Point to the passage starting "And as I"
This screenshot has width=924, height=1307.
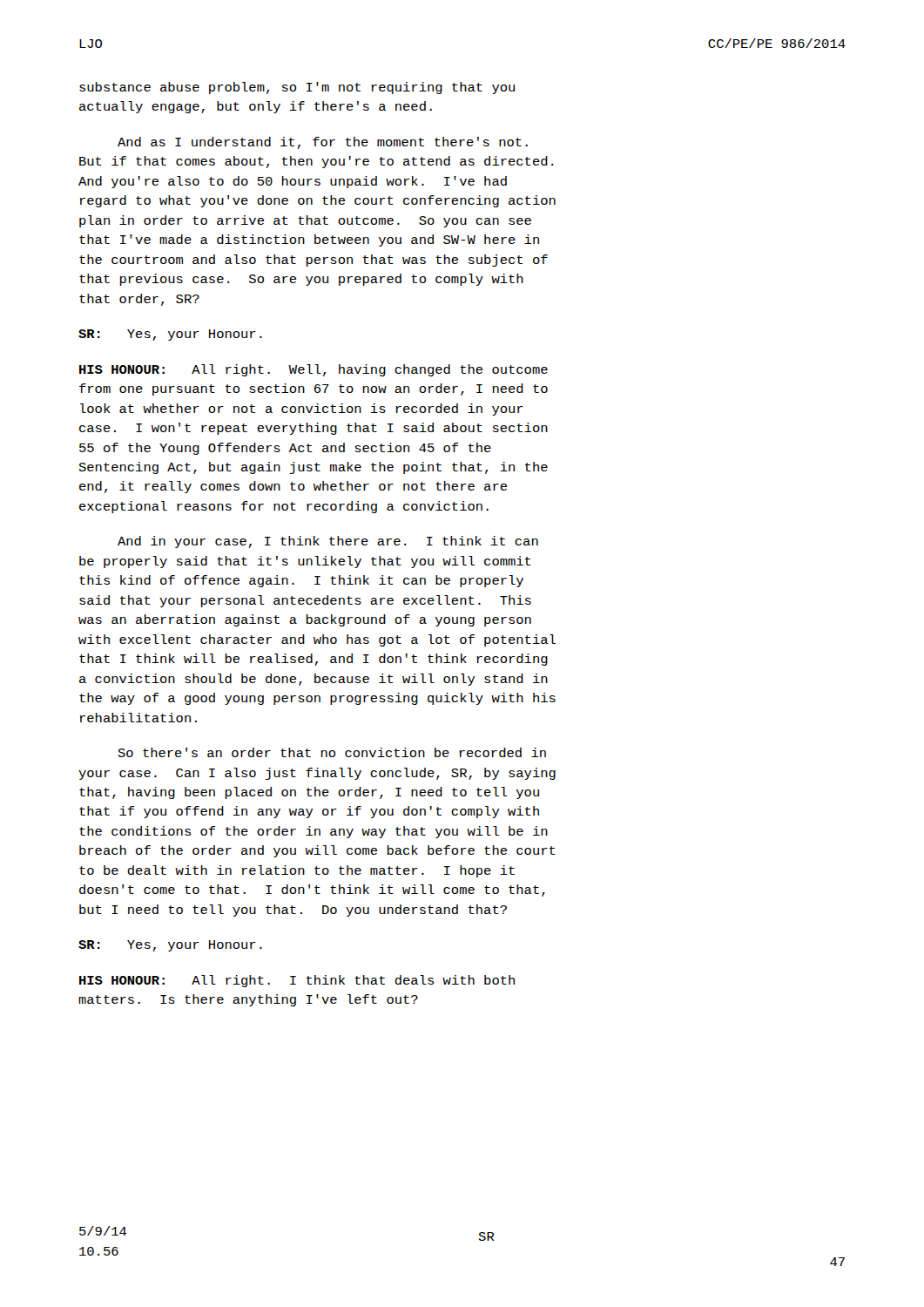pos(462,221)
